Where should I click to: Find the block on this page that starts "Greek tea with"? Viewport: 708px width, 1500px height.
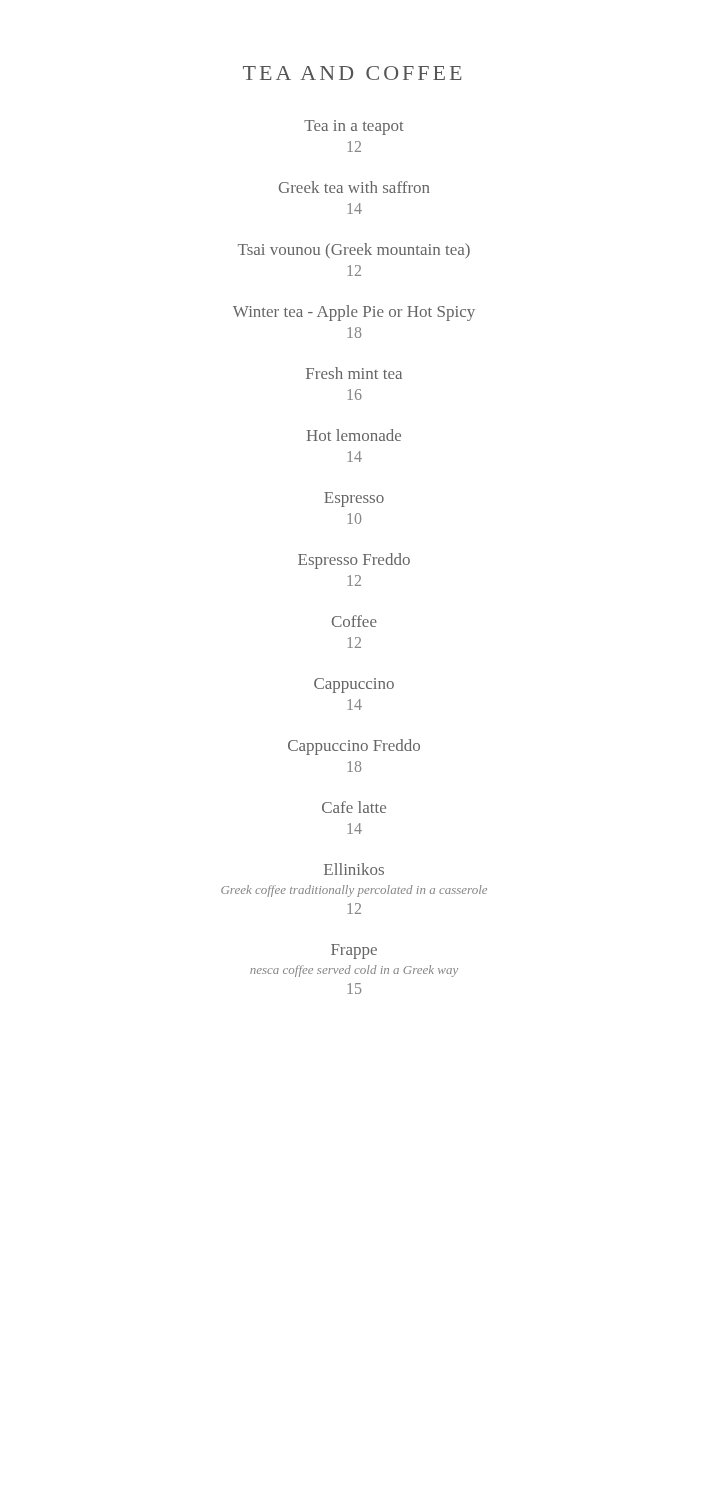tap(354, 198)
